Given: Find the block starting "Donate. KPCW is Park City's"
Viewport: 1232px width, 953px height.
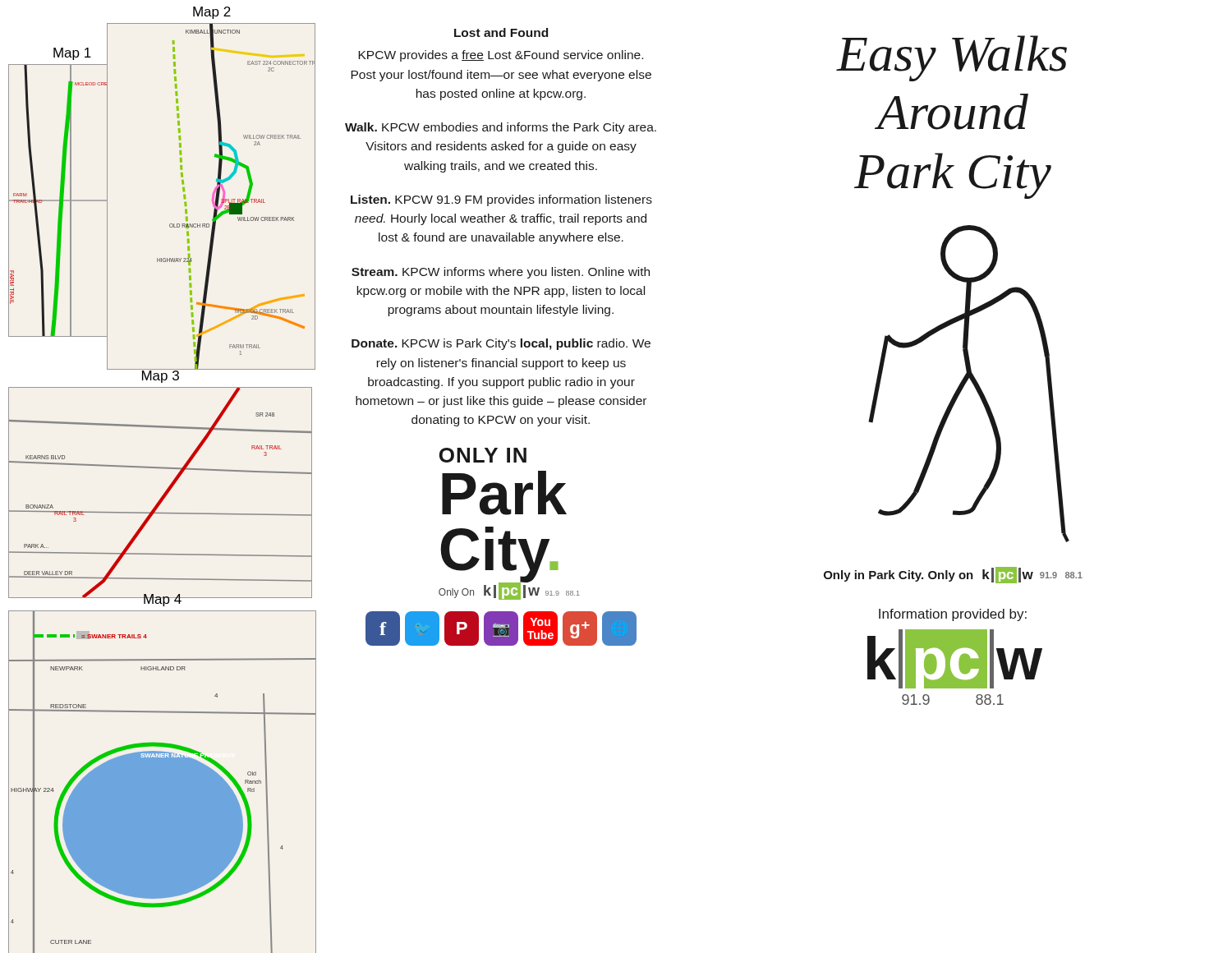Looking at the screenshot, I should (x=501, y=381).
